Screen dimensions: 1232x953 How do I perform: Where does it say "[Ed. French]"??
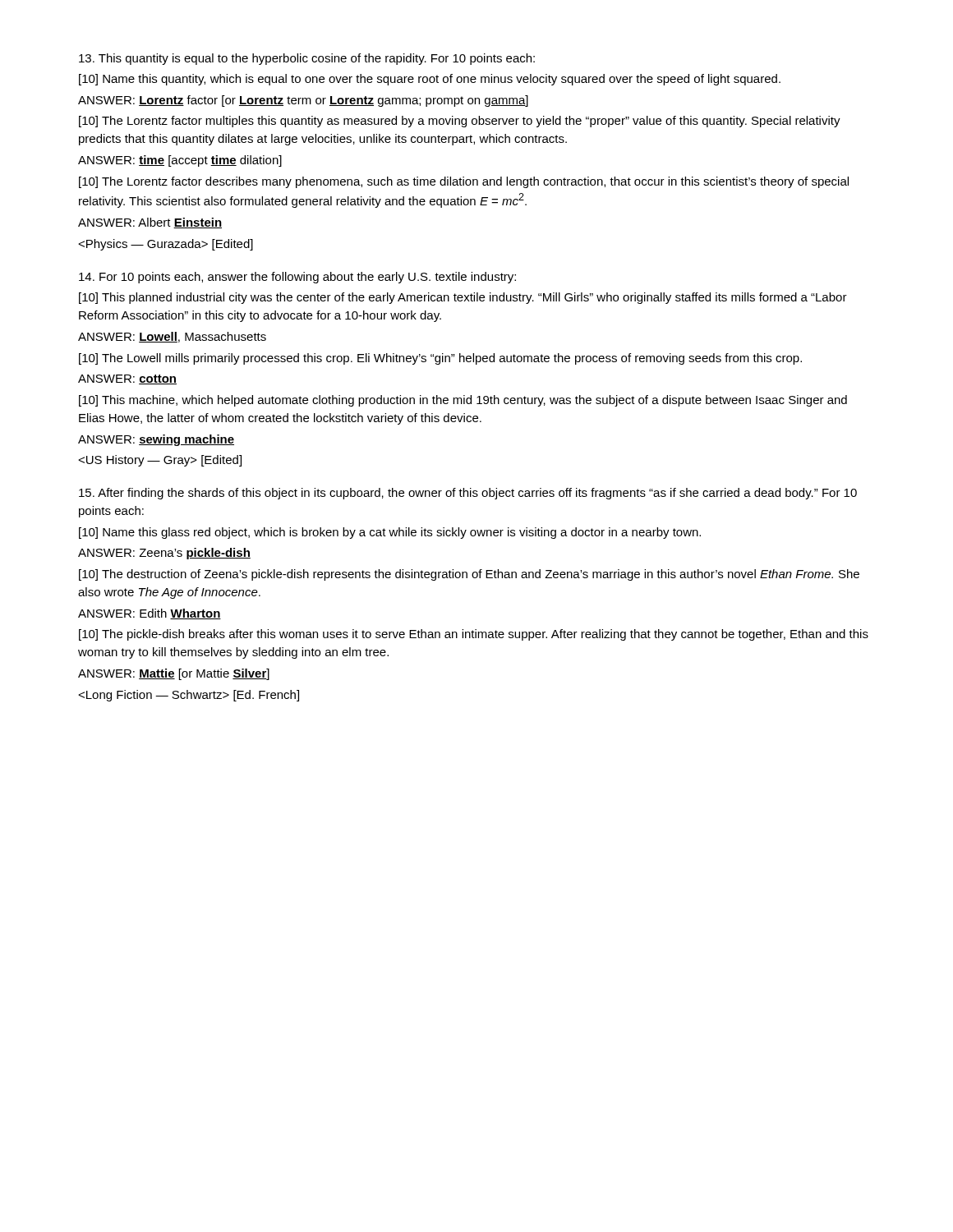pos(189,694)
